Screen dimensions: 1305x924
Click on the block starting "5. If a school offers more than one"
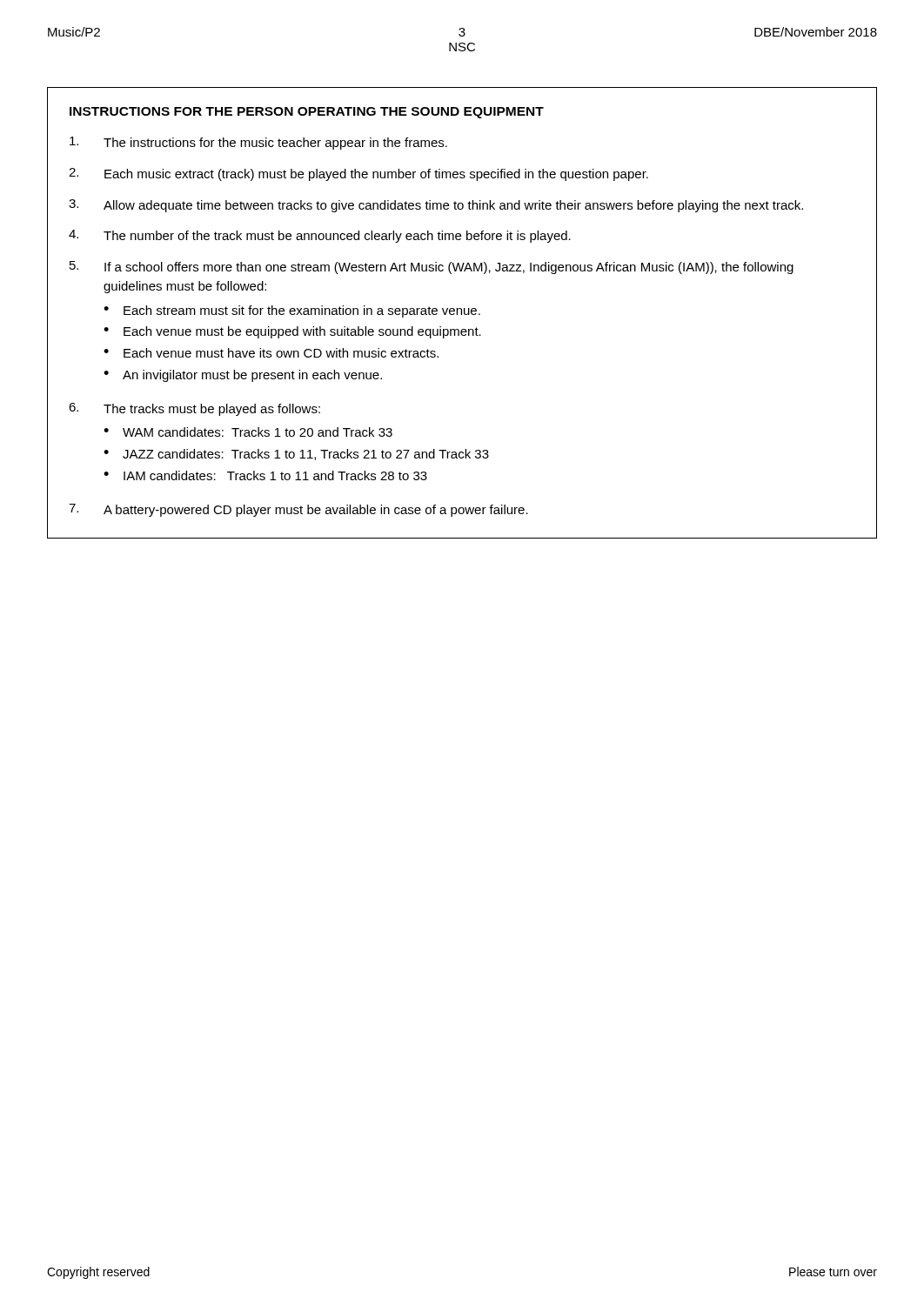462,322
